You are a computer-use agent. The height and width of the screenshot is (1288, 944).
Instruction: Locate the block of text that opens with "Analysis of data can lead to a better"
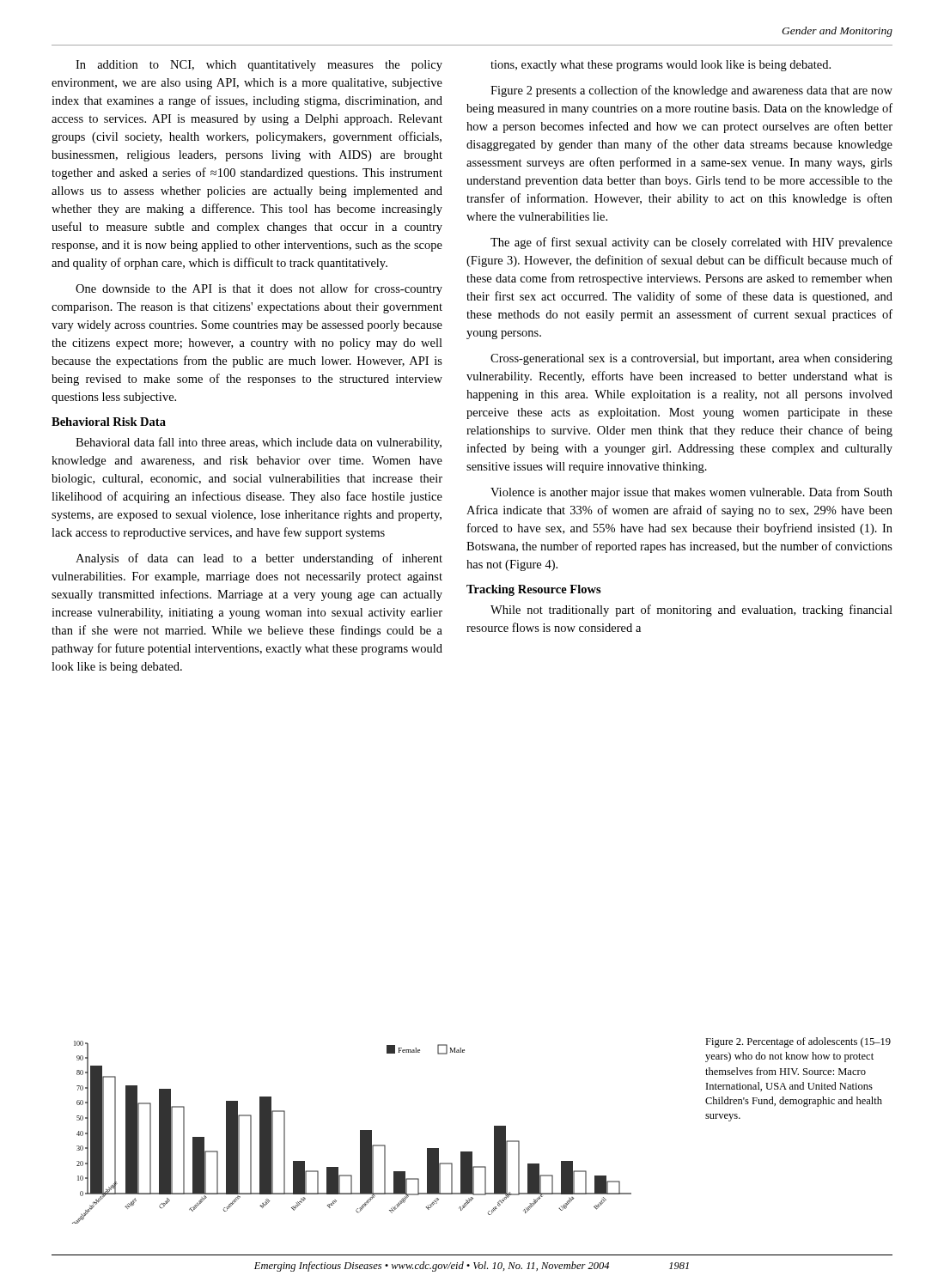tap(247, 613)
